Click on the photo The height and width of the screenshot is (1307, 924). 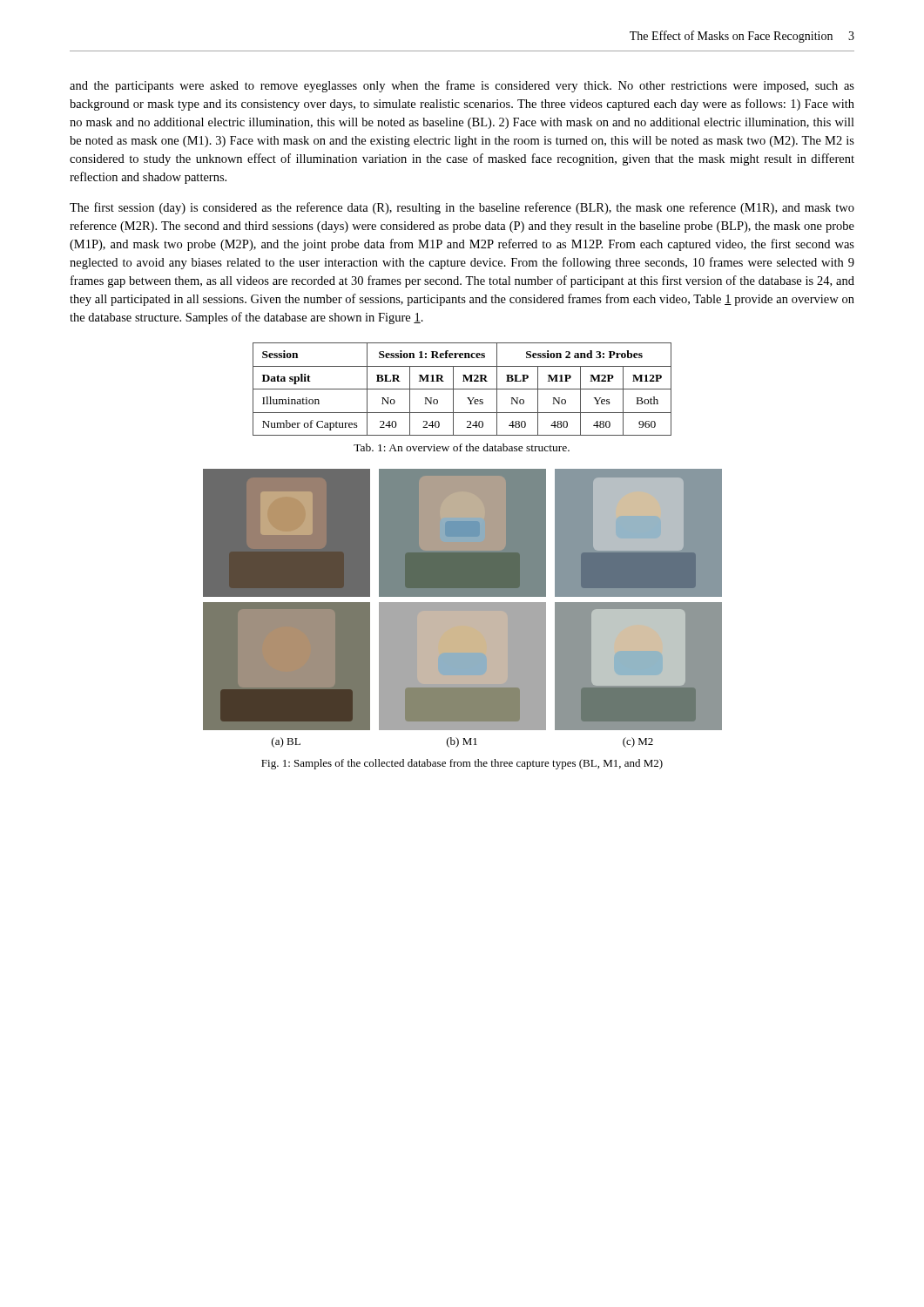462,609
